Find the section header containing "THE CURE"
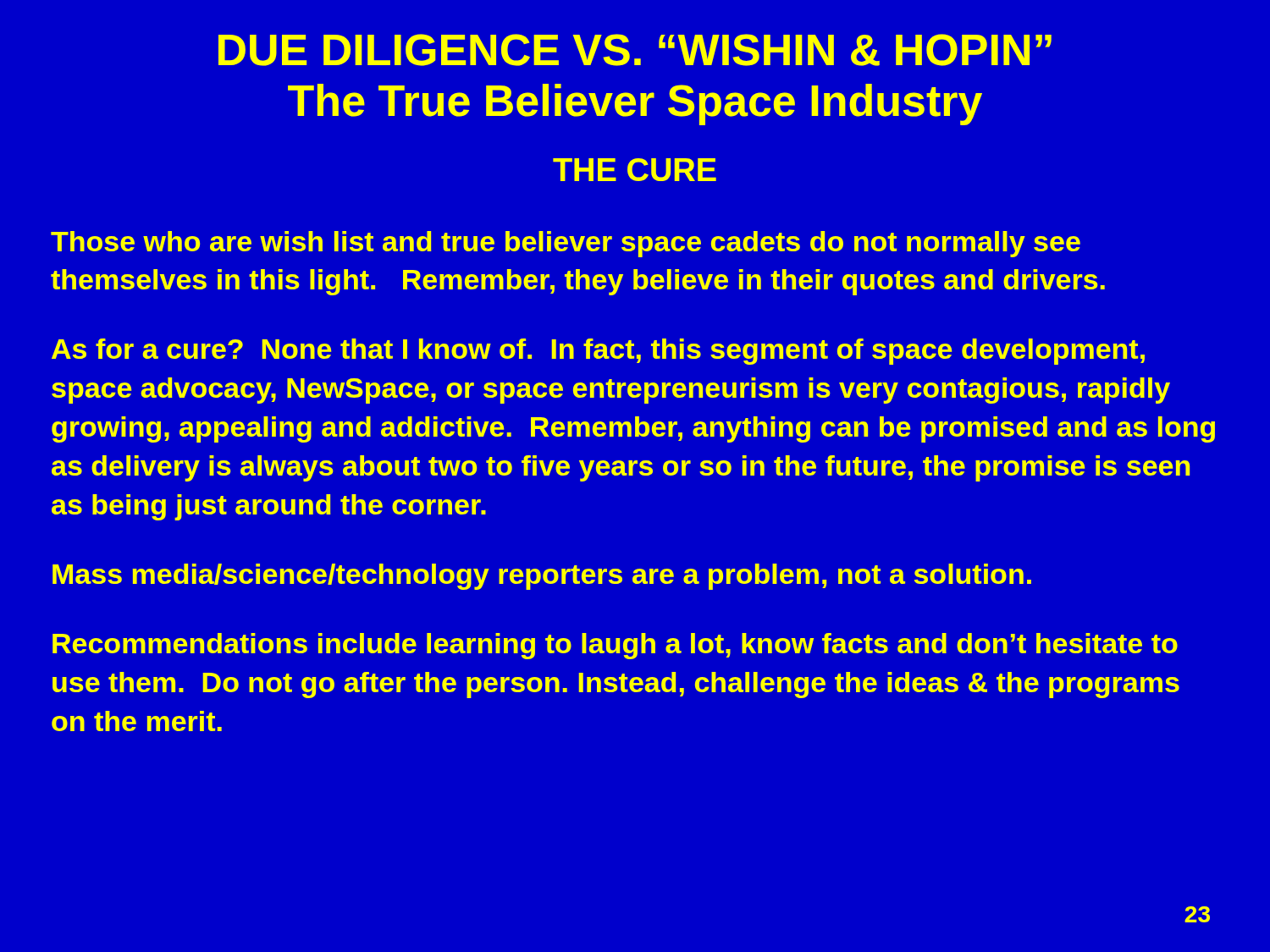Screen dimensions: 952x1270 (635, 170)
